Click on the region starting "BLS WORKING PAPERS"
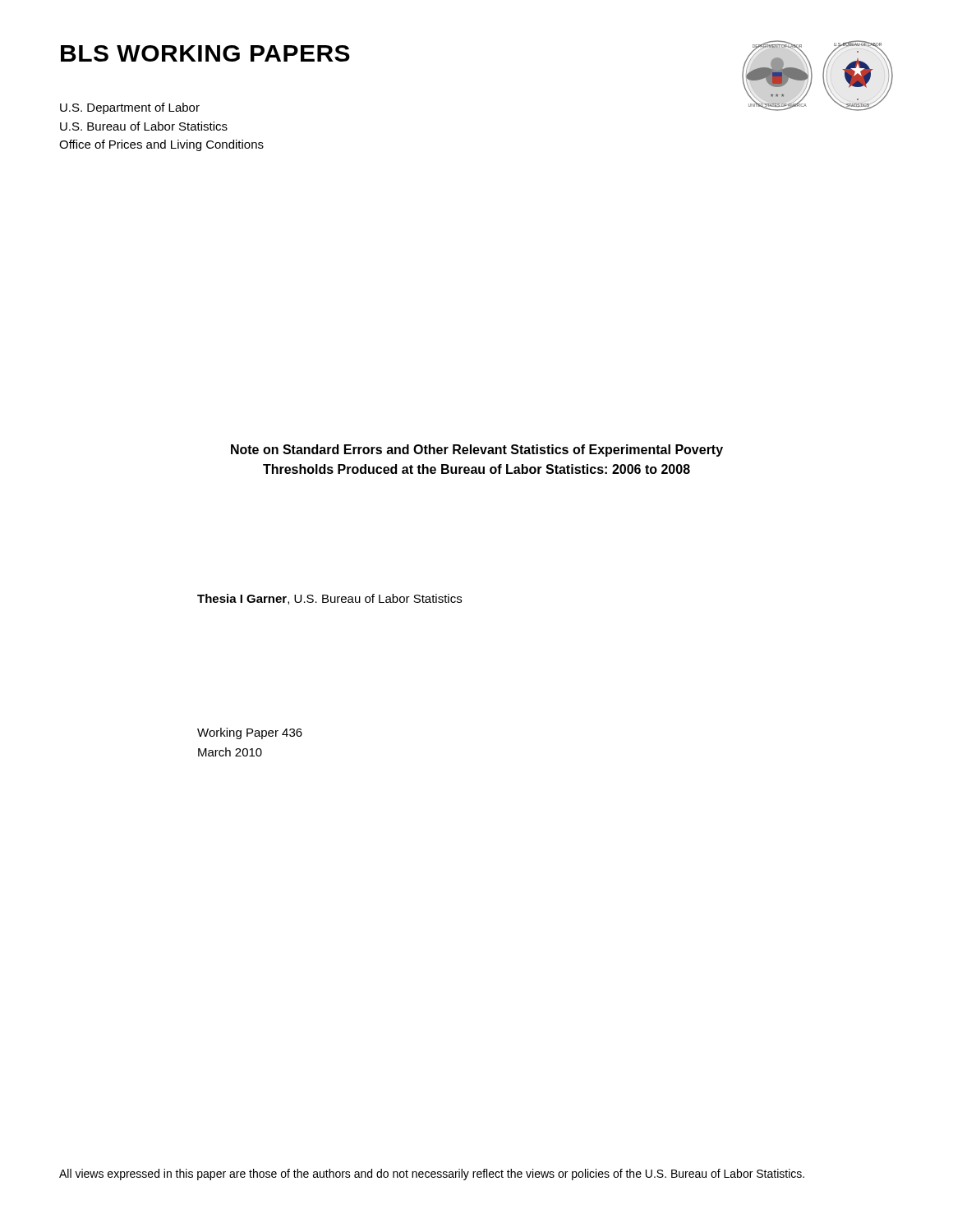This screenshot has height=1232, width=953. tap(205, 53)
